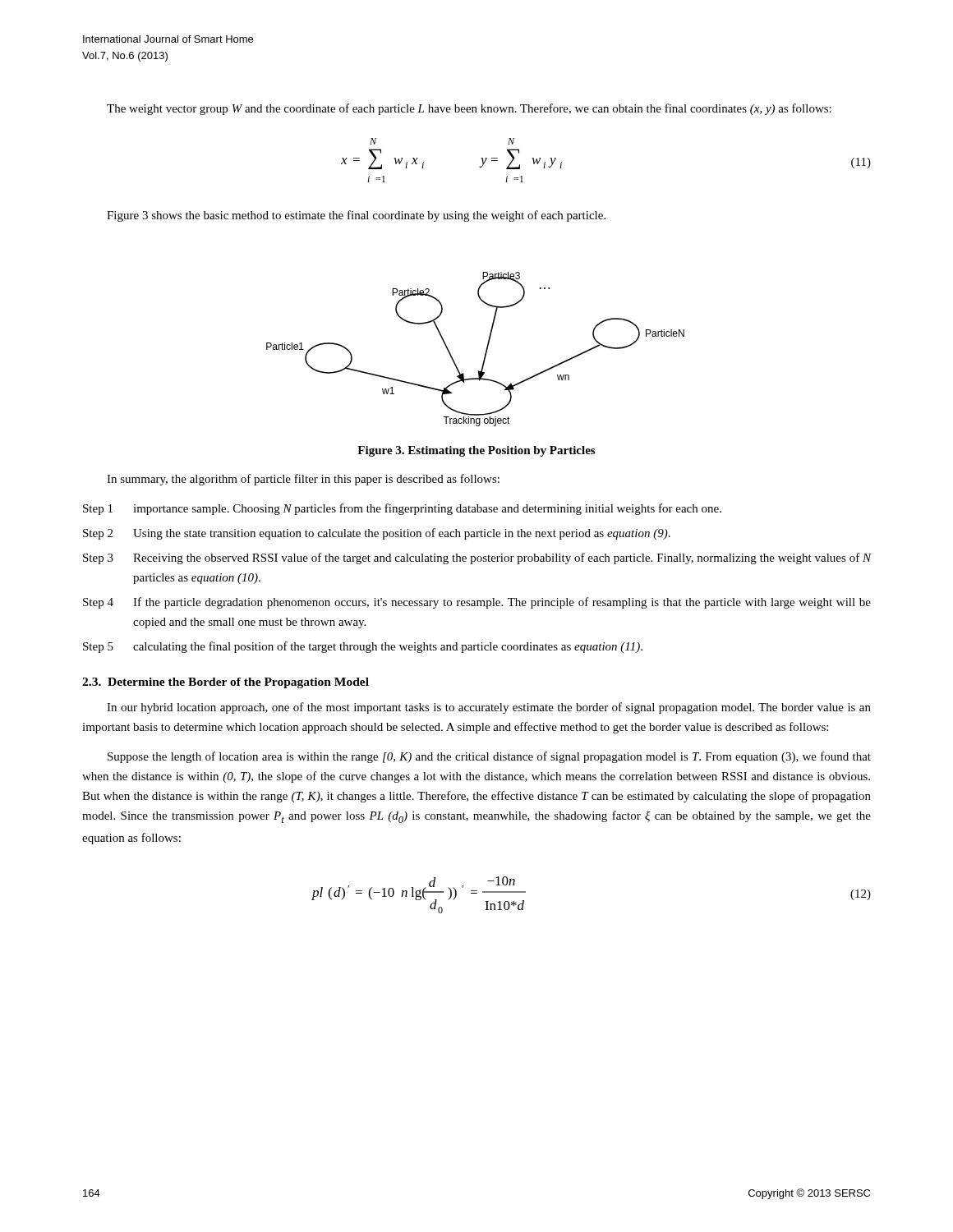Select a illustration
This screenshot has height=1232, width=953.
(x=476, y=337)
